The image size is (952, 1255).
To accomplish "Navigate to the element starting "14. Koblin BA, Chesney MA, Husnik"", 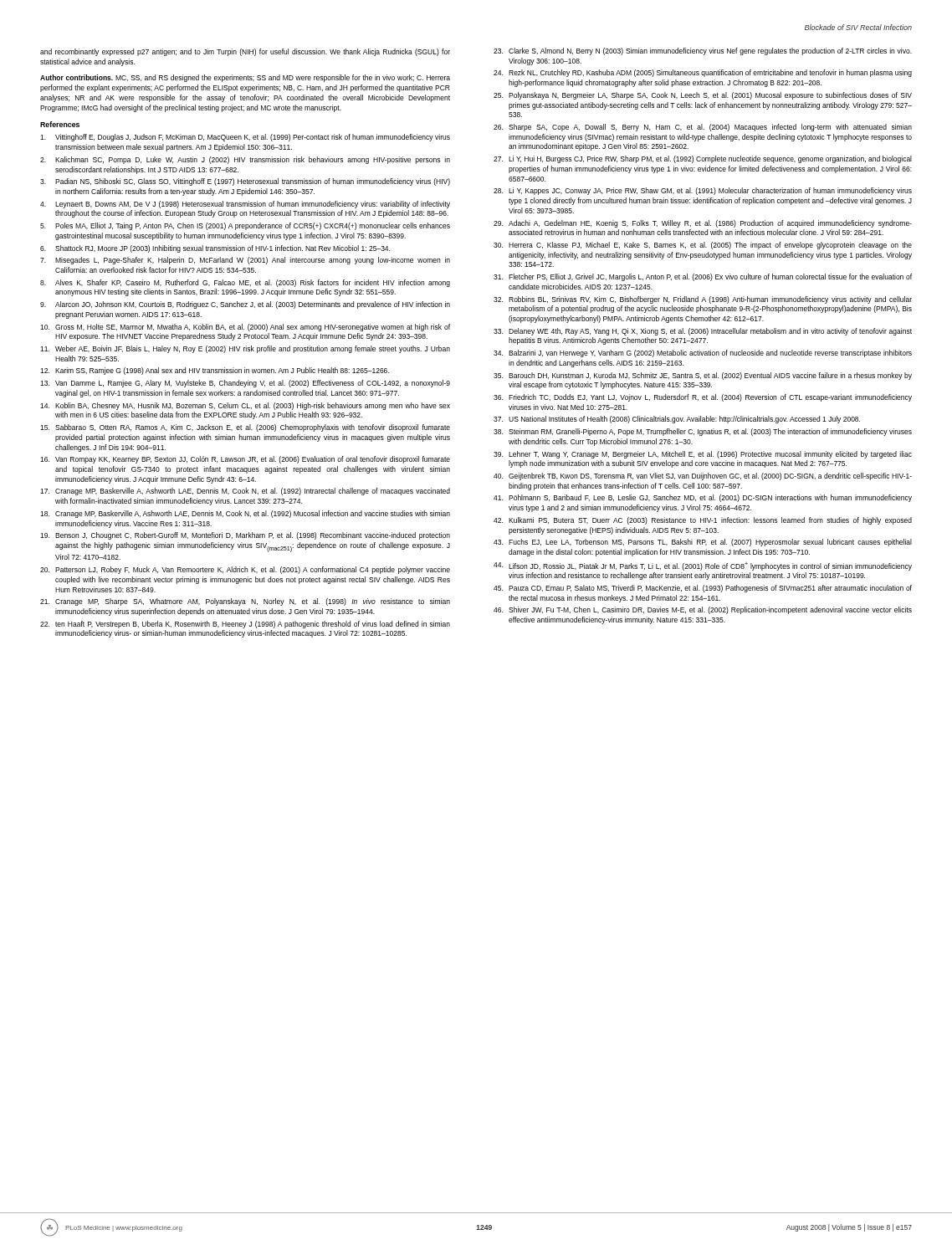I will pyautogui.click(x=245, y=411).
